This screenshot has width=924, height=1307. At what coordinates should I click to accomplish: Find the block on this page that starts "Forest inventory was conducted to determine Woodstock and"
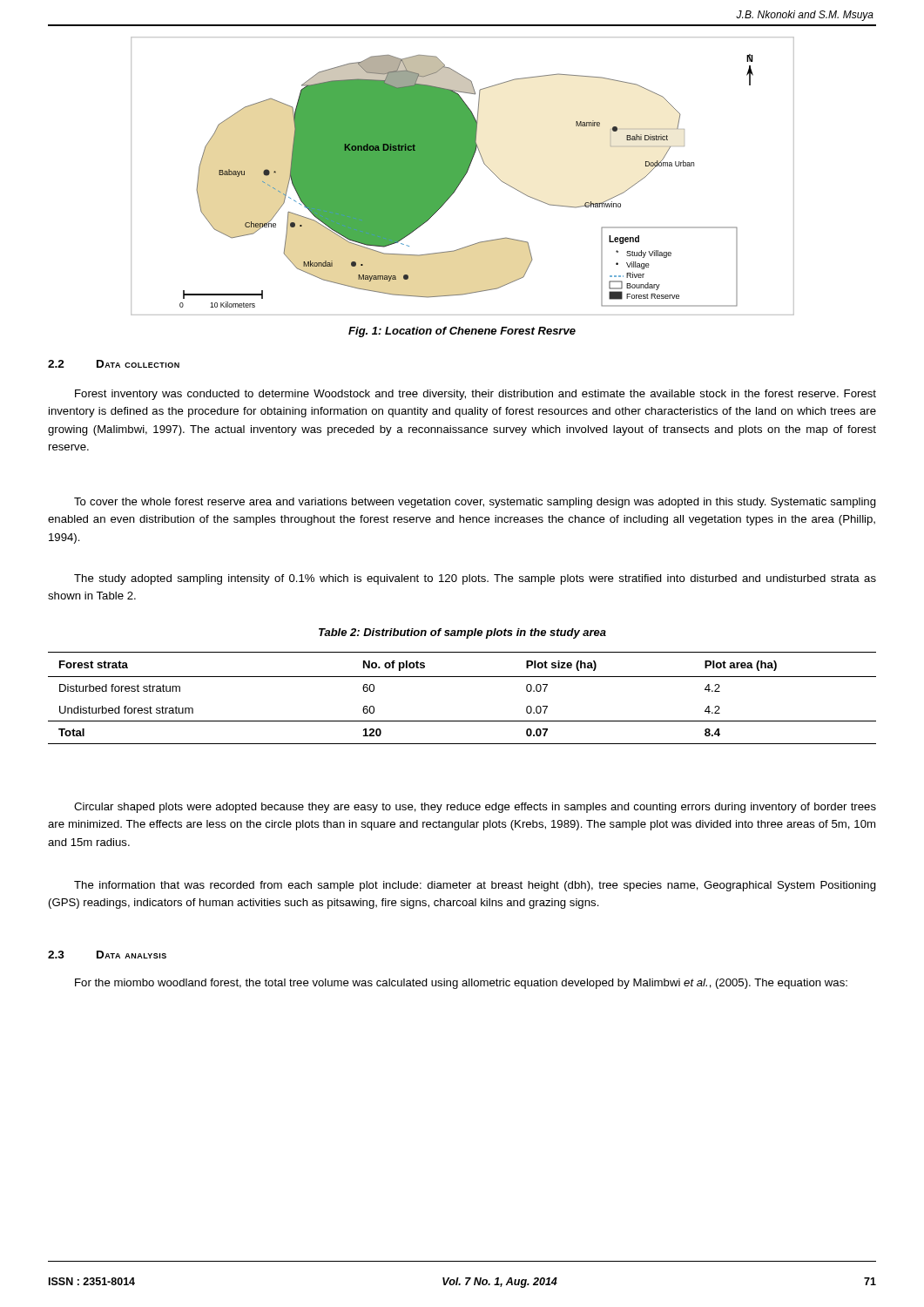pos(462,420)
